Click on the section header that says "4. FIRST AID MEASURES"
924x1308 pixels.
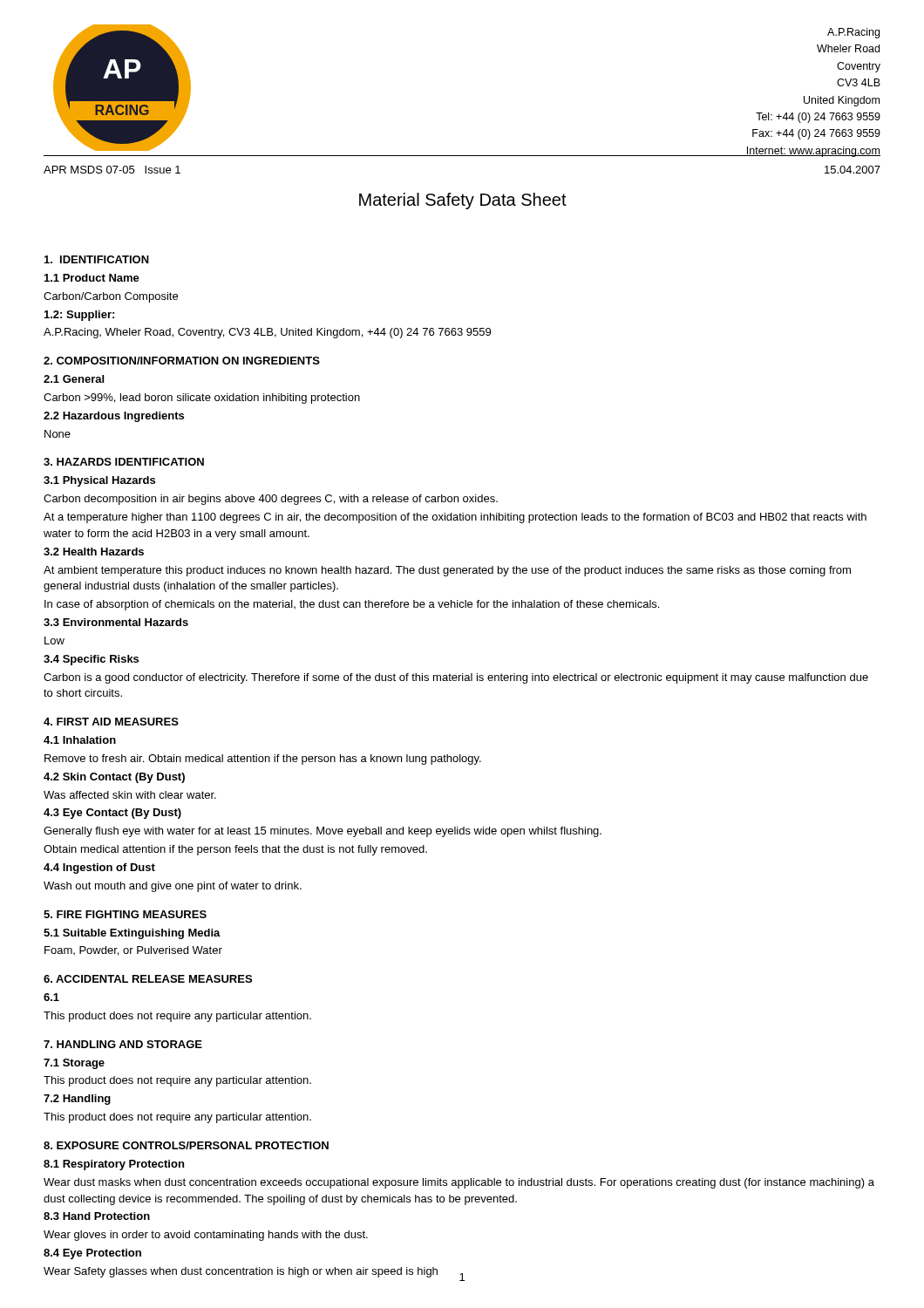click(111, 722)
